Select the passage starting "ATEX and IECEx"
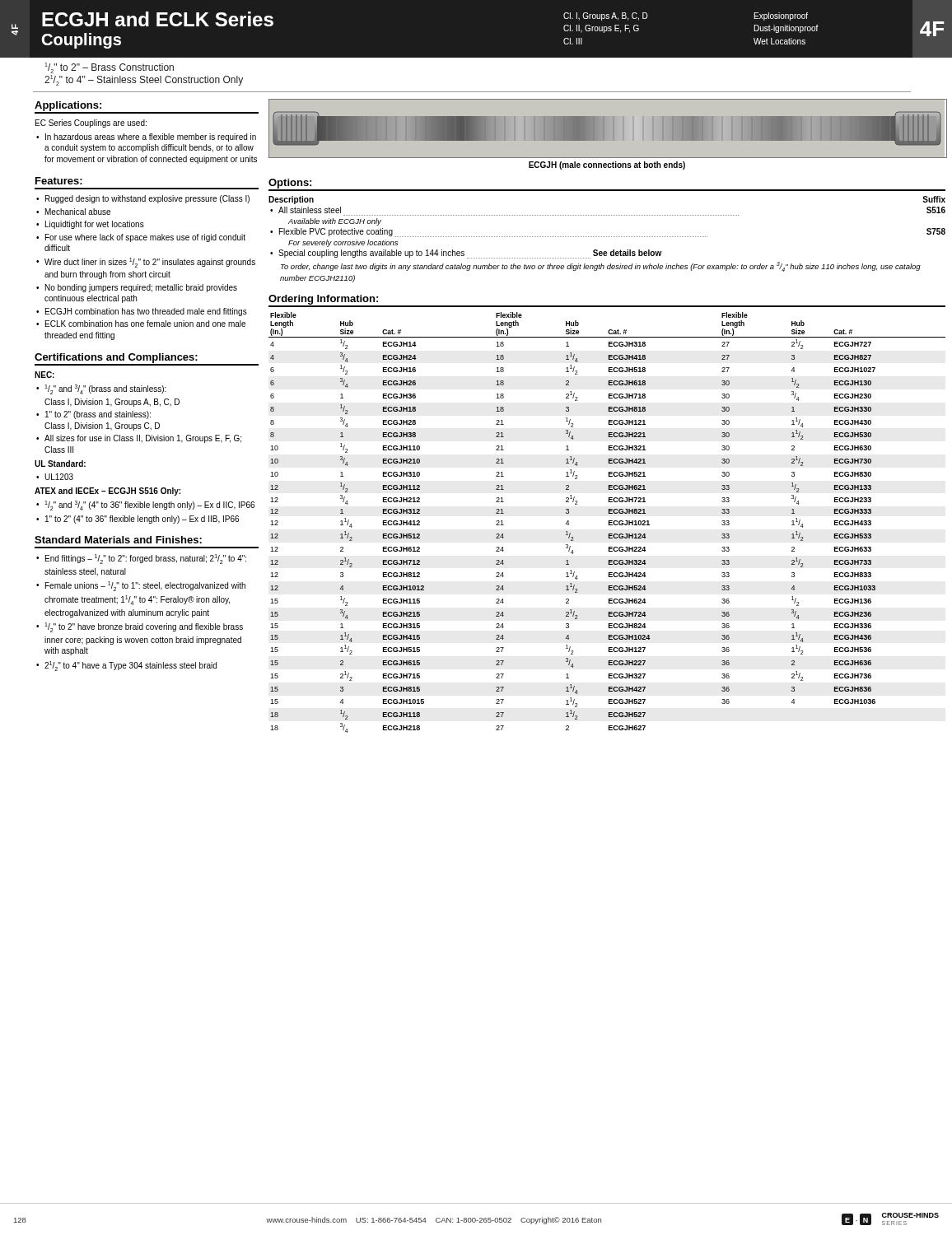Viewport: 952px width, 1235px height. click(x=108, y=491)
